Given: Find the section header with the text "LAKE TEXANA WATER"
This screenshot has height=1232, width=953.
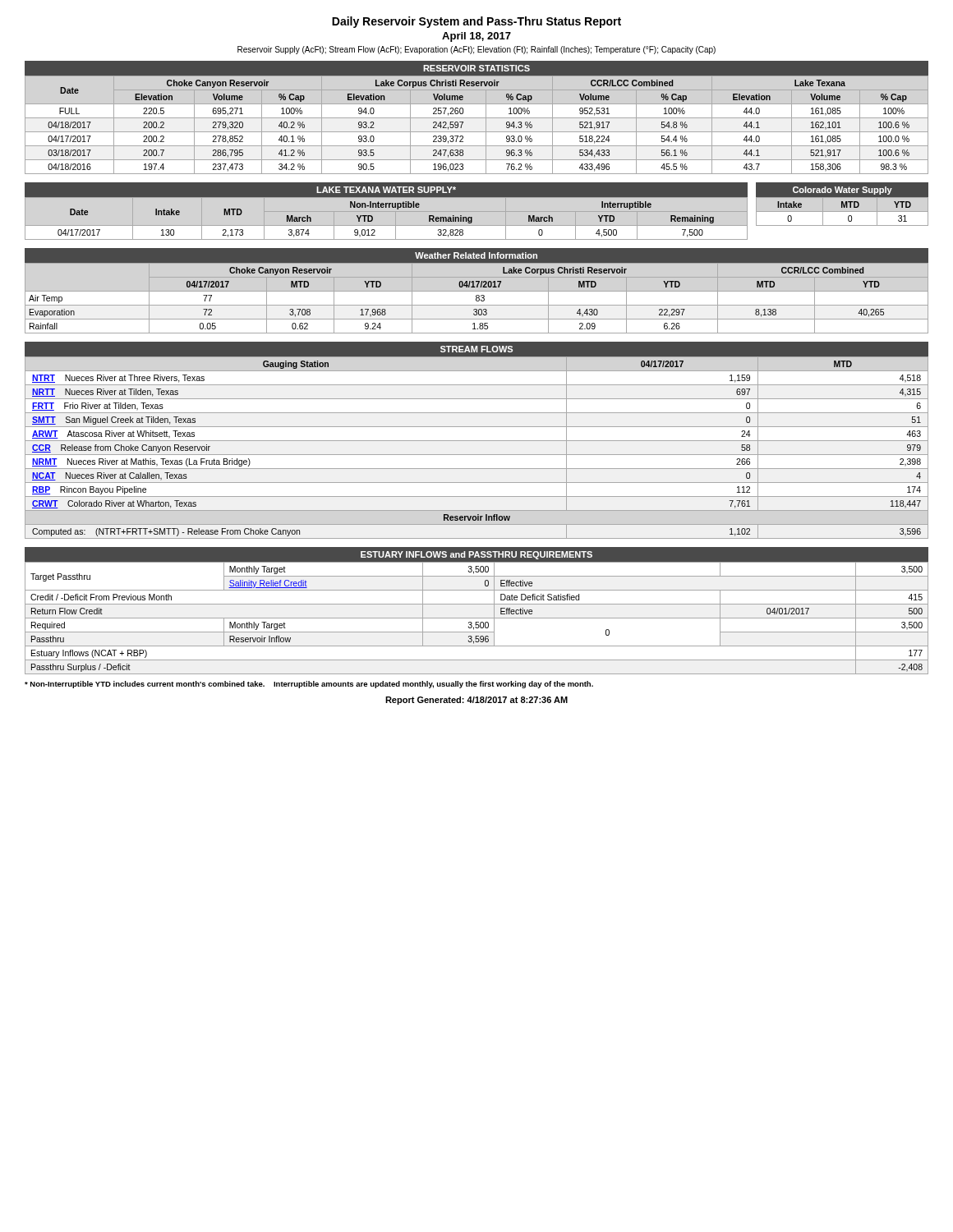Looking at the screenshot, I should coord(386,190).
